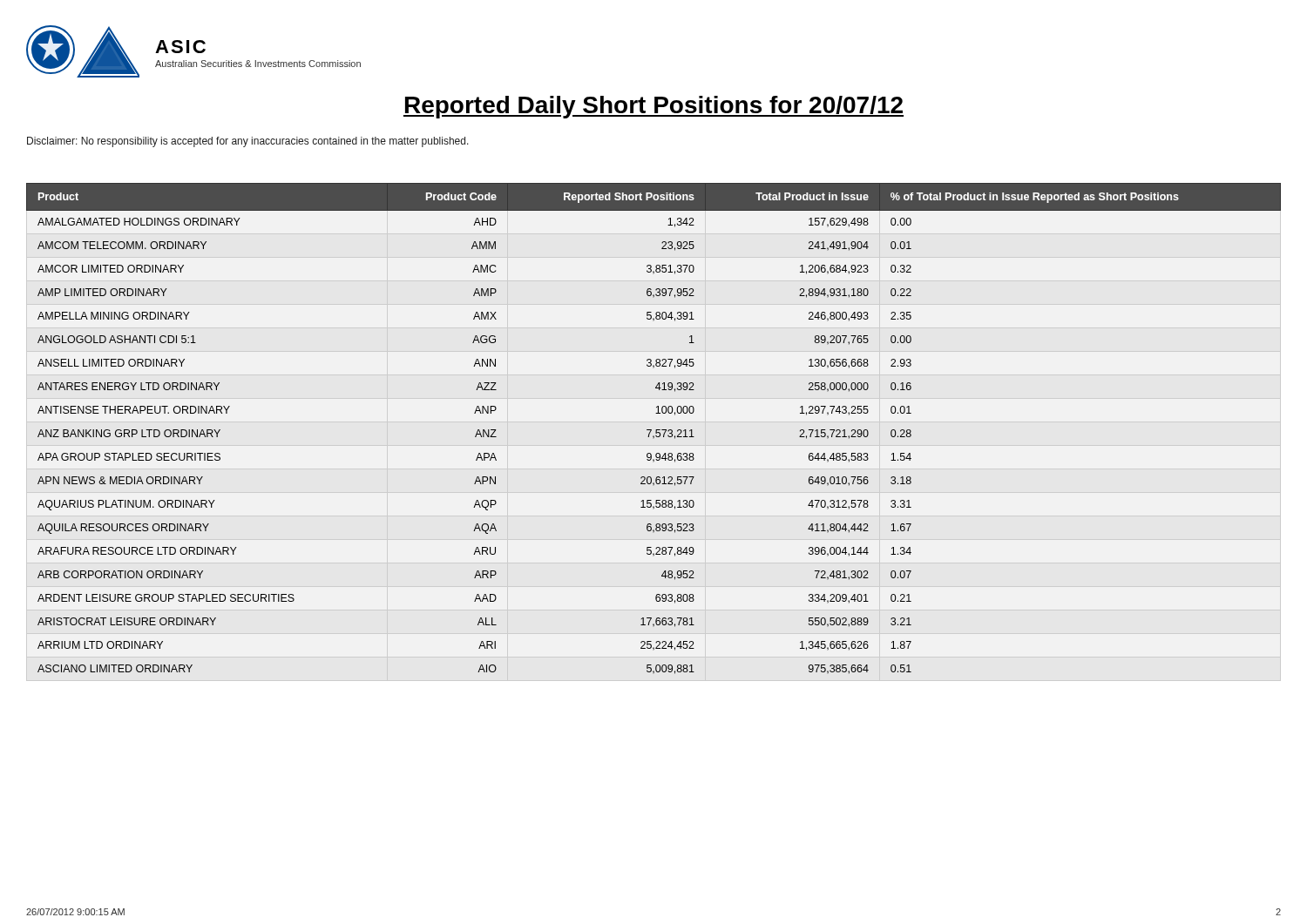Locate the passage starting "Disclaimer: No responsibility is accepted"
The height and width of the screenshot is (924, 1307).
(x=248, y=141)
